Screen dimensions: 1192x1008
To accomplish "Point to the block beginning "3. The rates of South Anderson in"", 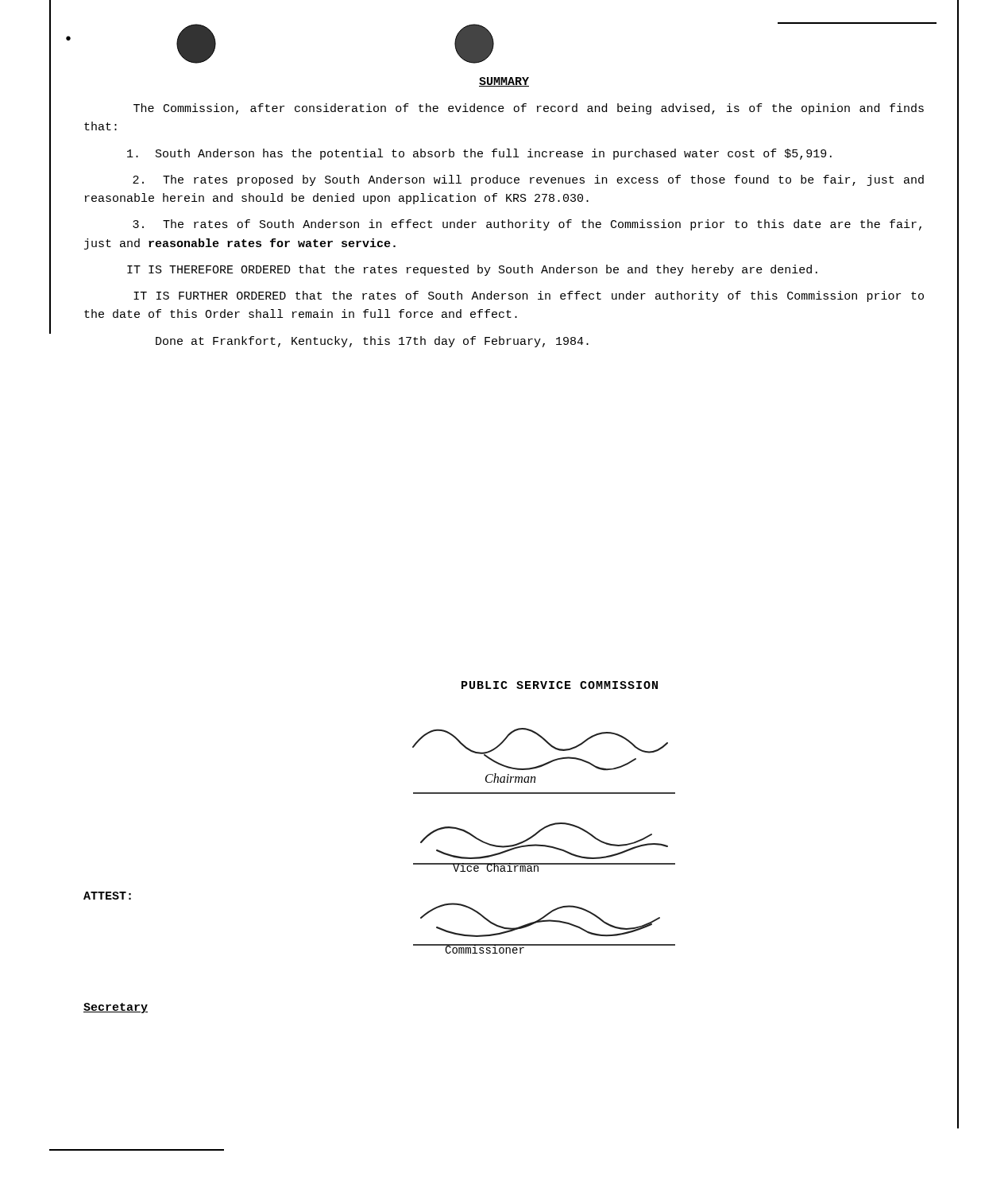I will pos(504,235).
